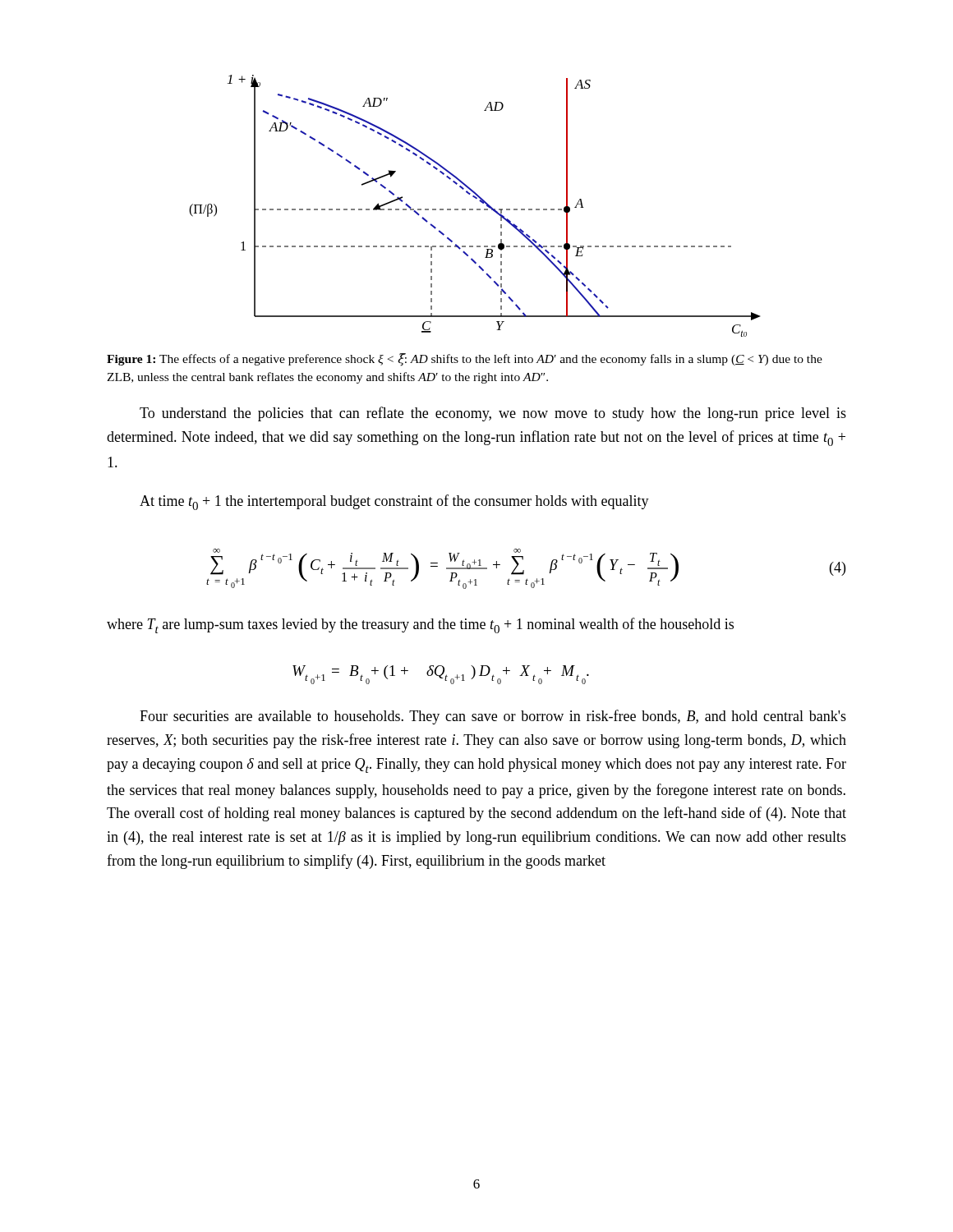
Task: Locate the text block containing "To understand the policies that"
Action: (x=476, y=438)
